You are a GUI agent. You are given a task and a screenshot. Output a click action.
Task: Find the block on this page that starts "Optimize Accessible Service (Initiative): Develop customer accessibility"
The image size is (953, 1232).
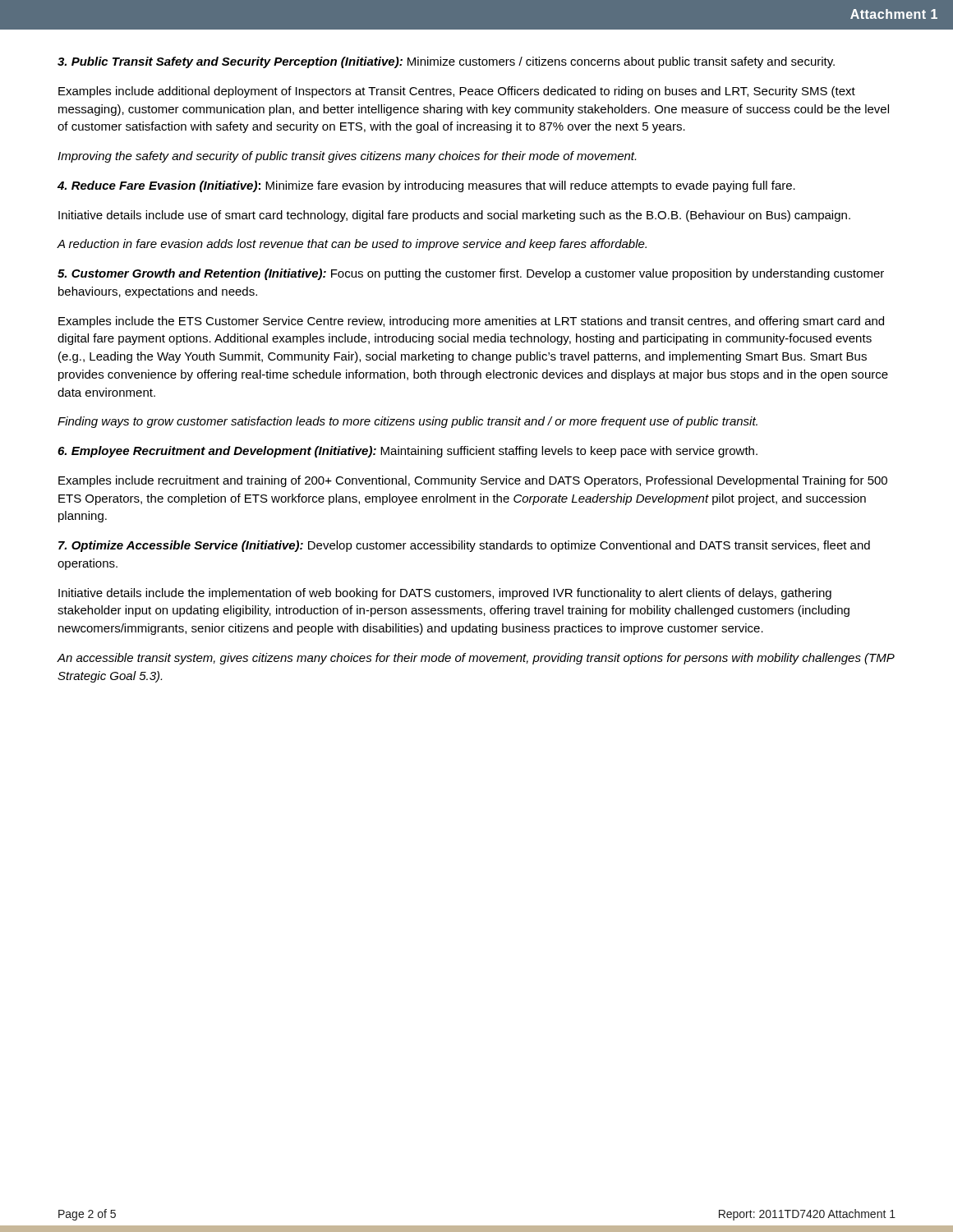[464, 554]
